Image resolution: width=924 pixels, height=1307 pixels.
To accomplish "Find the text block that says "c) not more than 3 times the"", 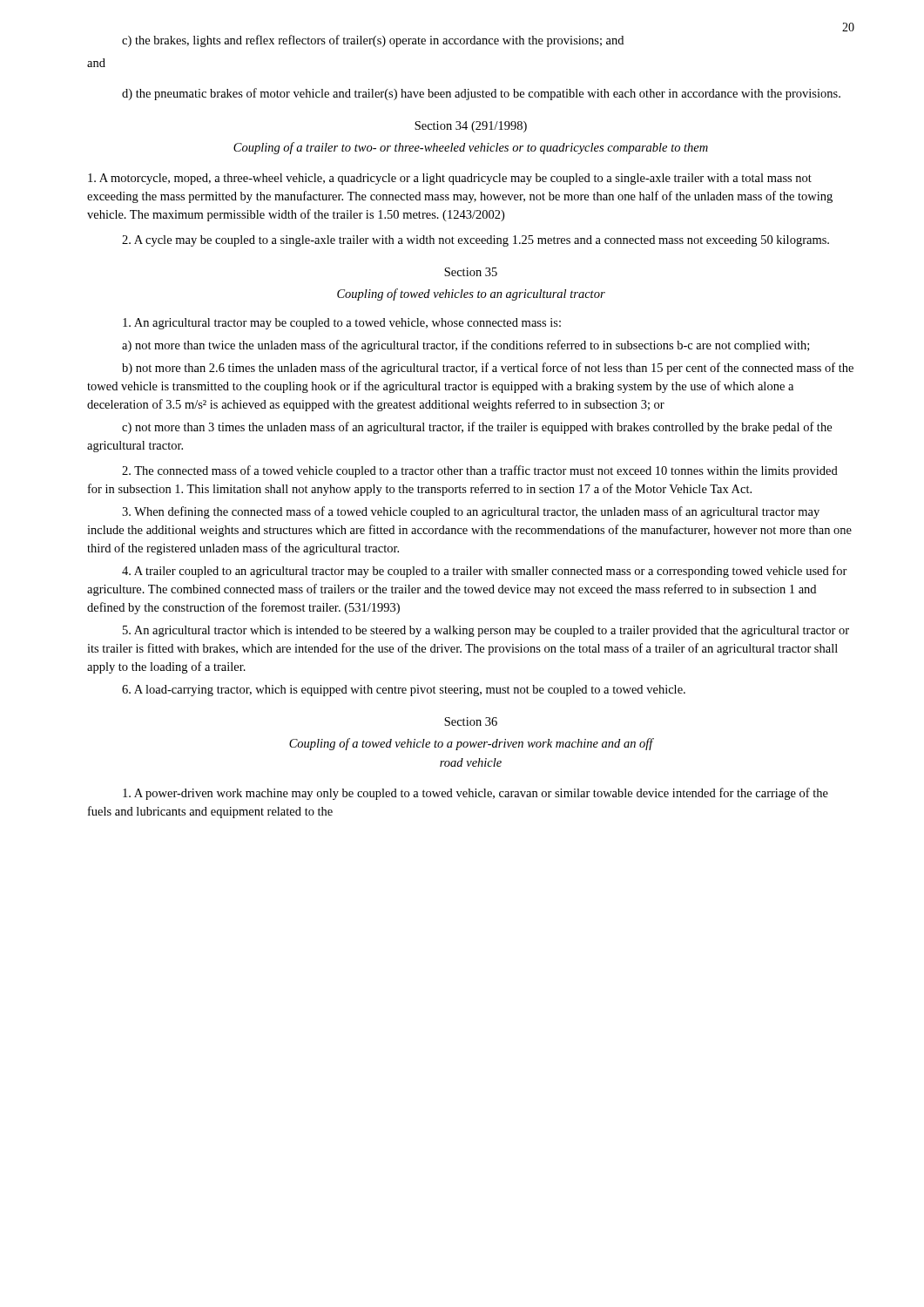I will [460, 436].
